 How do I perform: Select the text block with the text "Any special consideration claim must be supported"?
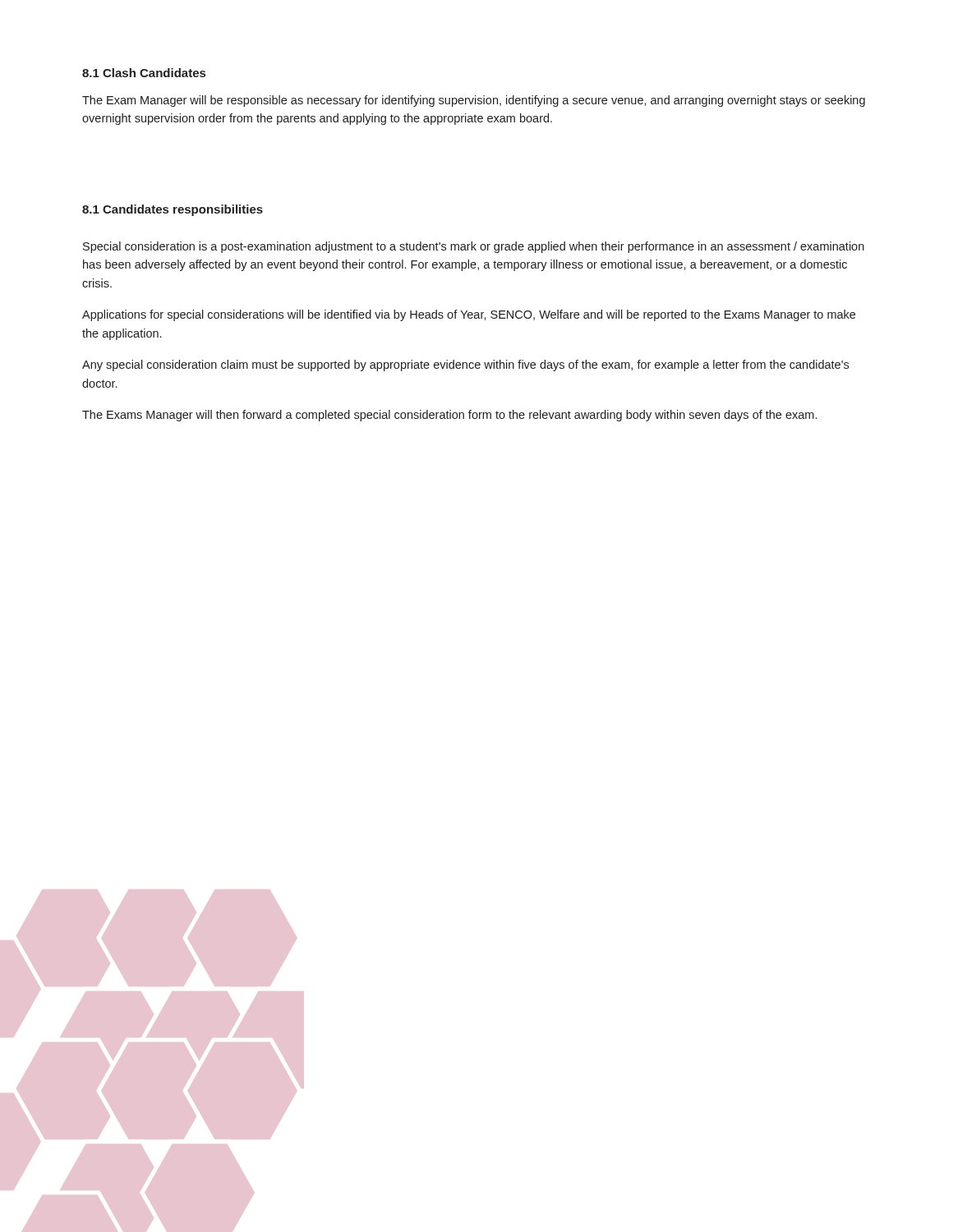coord(466,374)
